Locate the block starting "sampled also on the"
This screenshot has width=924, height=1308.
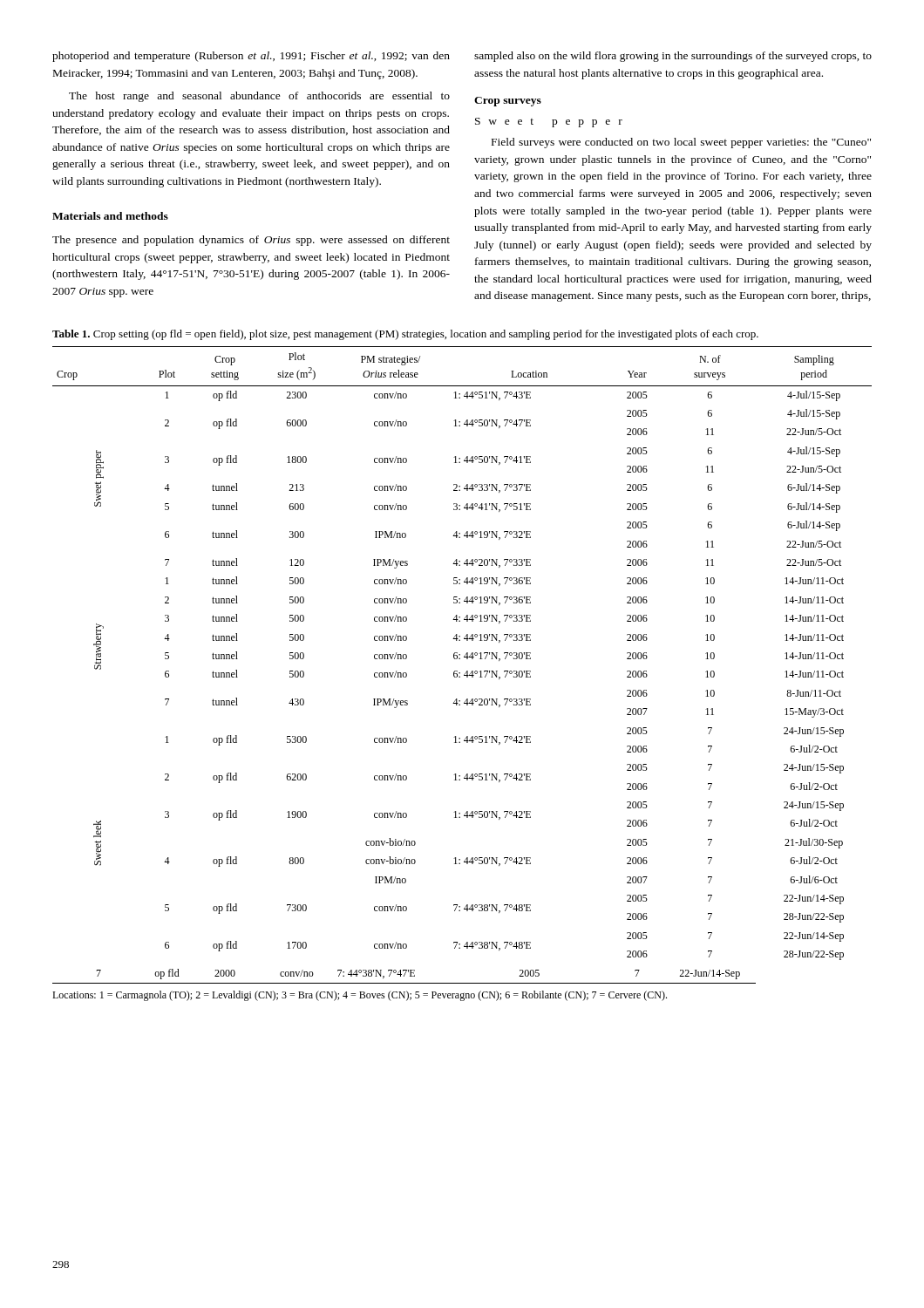coord(673,64)
